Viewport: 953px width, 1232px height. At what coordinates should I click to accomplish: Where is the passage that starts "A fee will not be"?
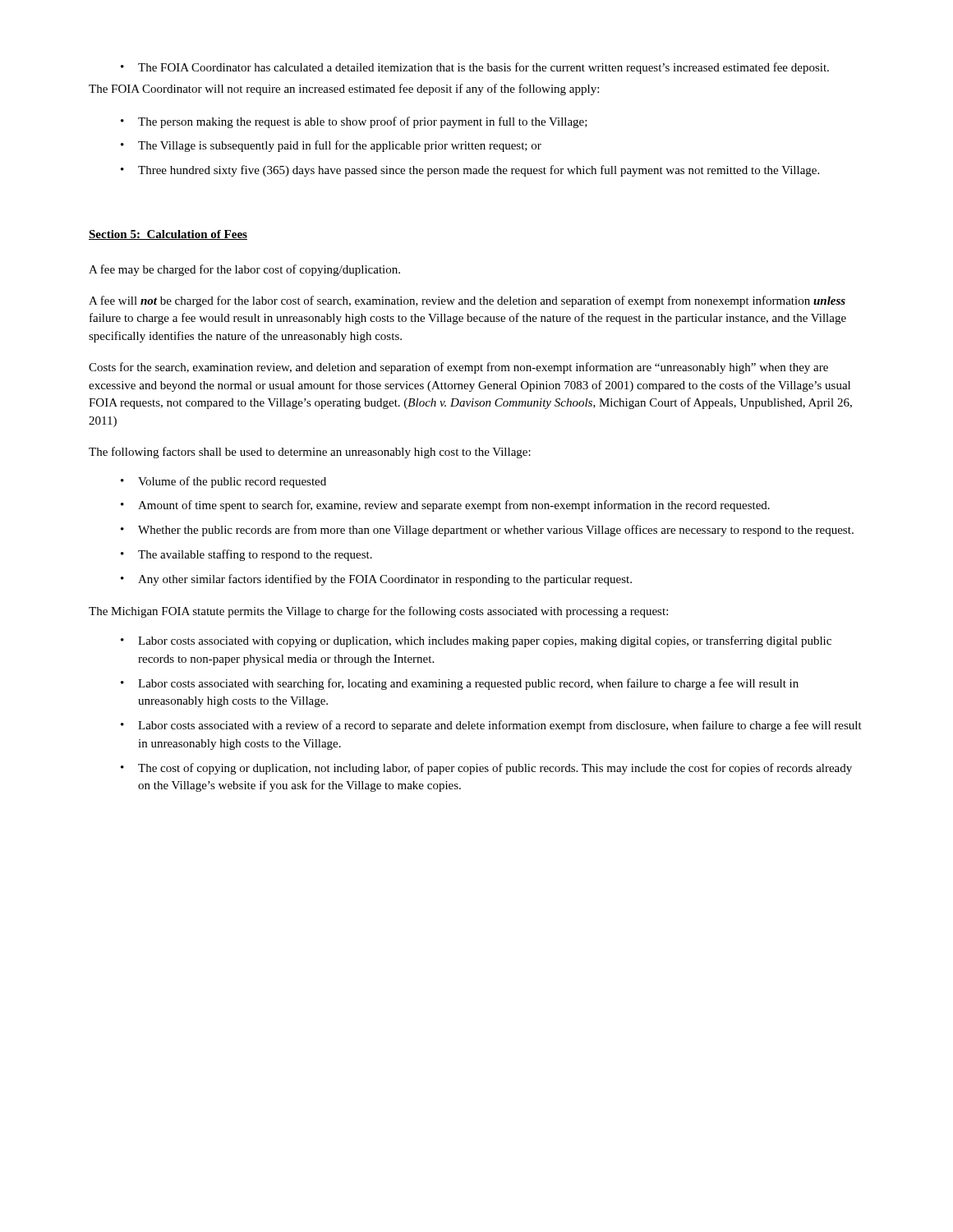pos(467,318)
